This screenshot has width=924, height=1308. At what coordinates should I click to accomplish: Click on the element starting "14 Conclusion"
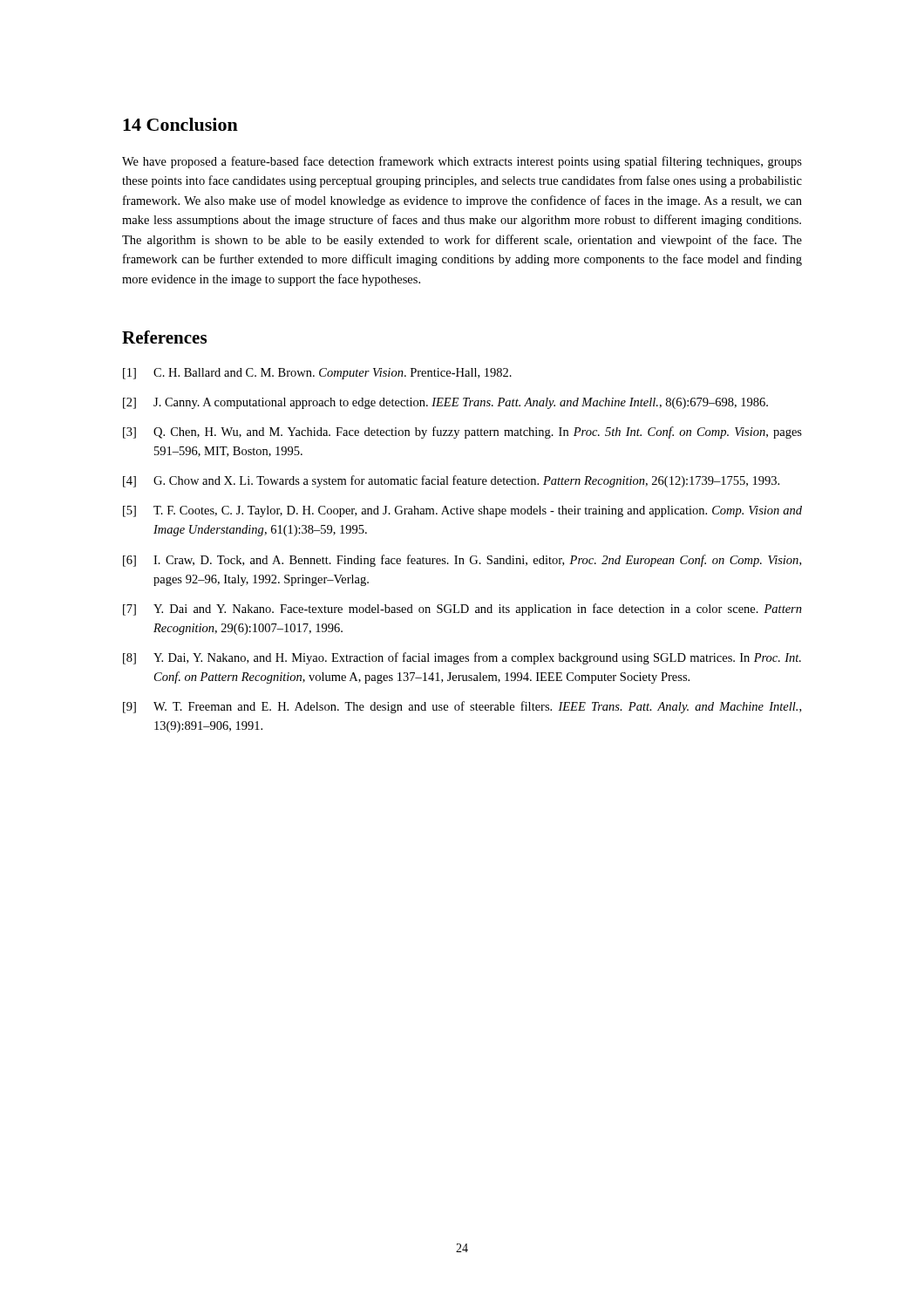(x=180, y=124)
